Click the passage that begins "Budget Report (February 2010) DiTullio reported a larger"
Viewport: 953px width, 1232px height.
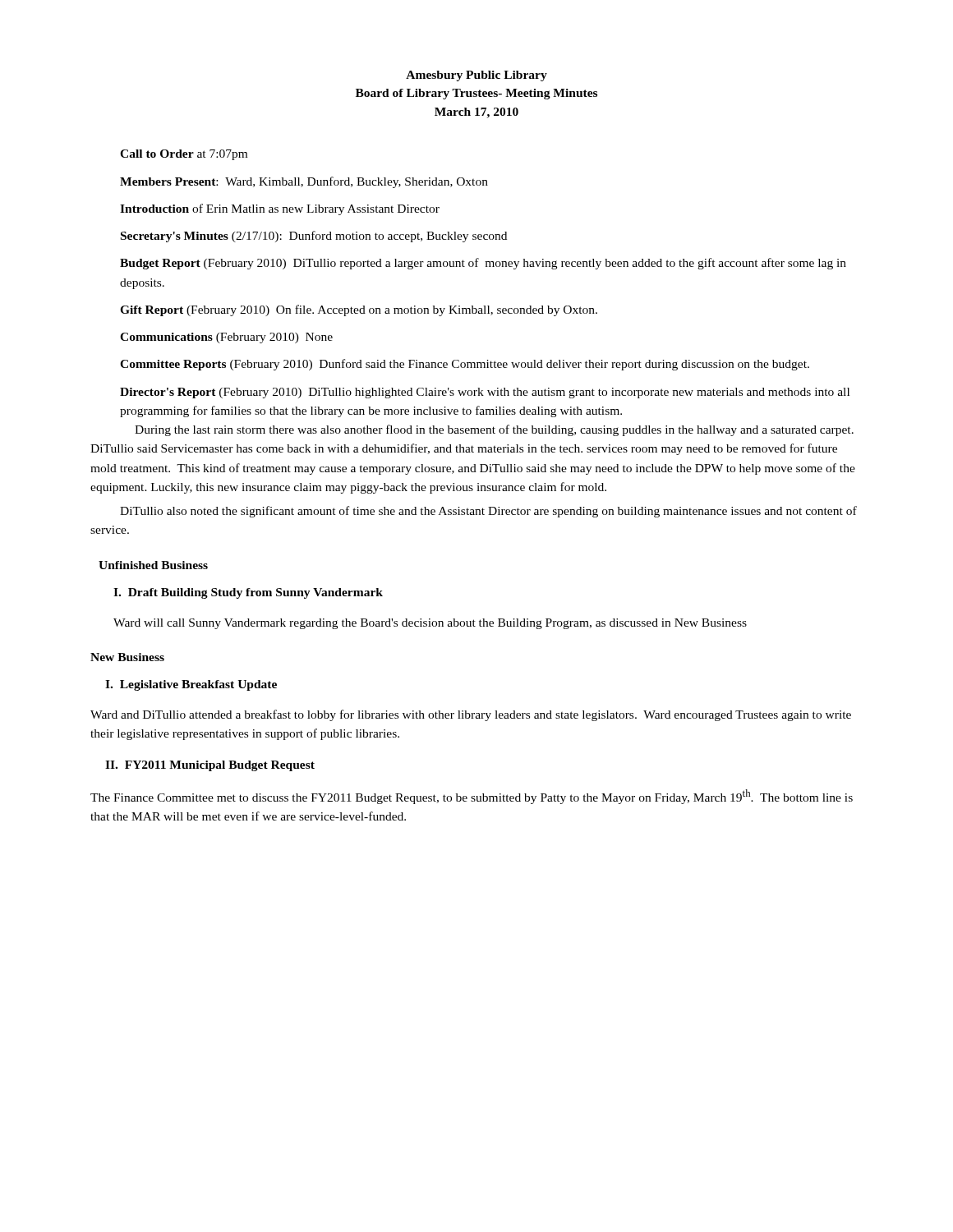click(491, 272)
